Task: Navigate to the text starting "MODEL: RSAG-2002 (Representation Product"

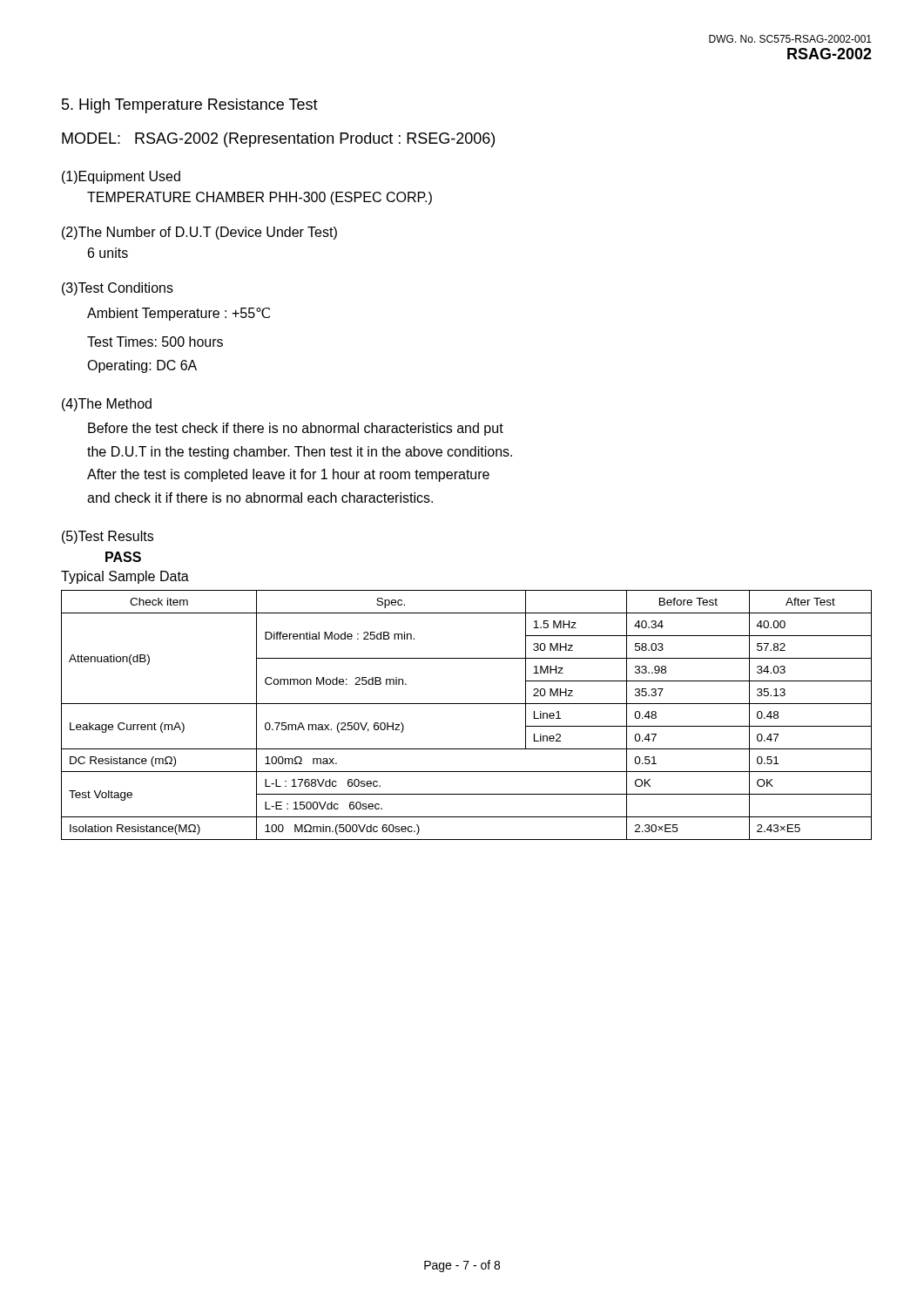Action: [278, 139]
